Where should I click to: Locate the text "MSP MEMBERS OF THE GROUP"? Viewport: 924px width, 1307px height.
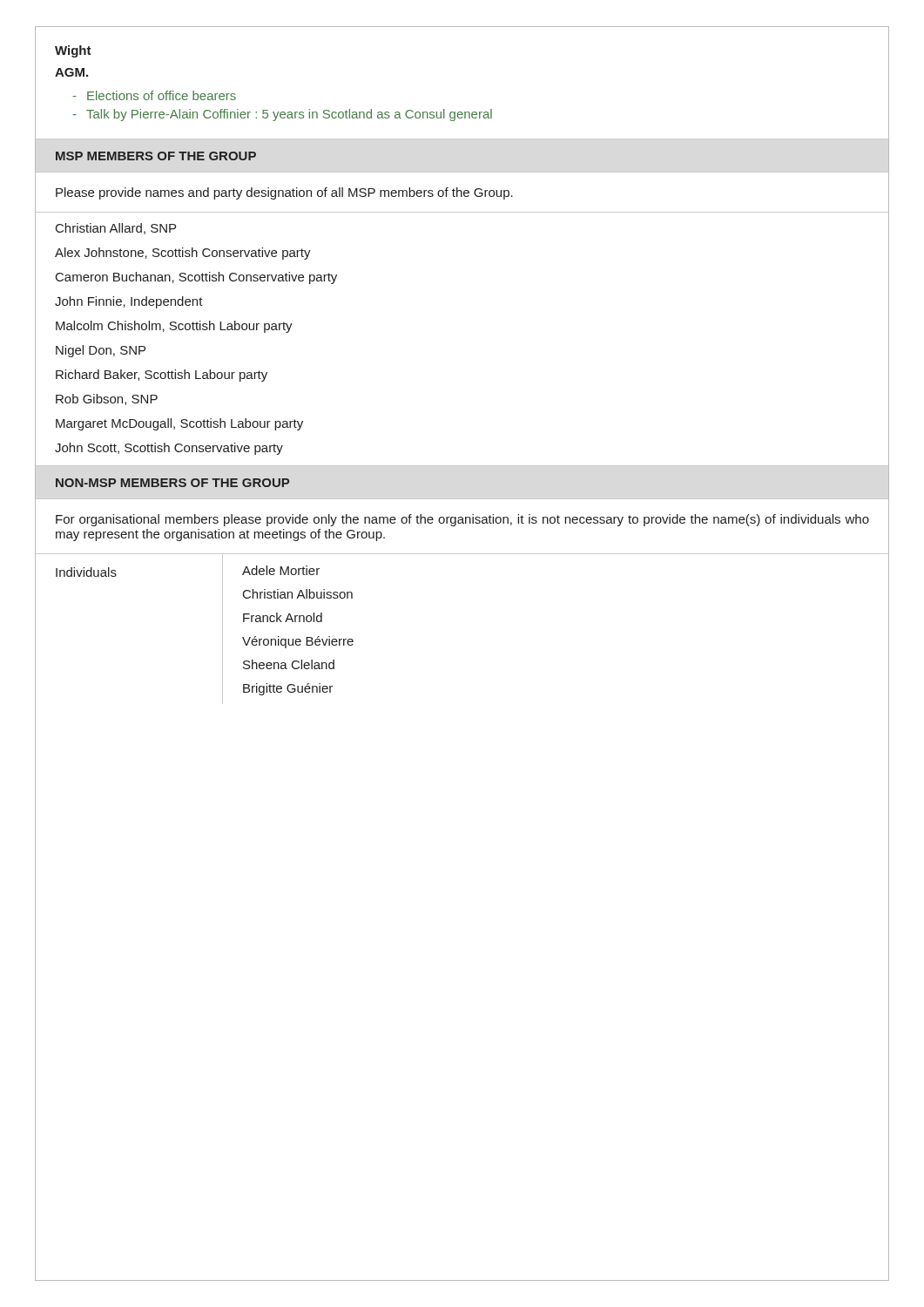(156, 156)
